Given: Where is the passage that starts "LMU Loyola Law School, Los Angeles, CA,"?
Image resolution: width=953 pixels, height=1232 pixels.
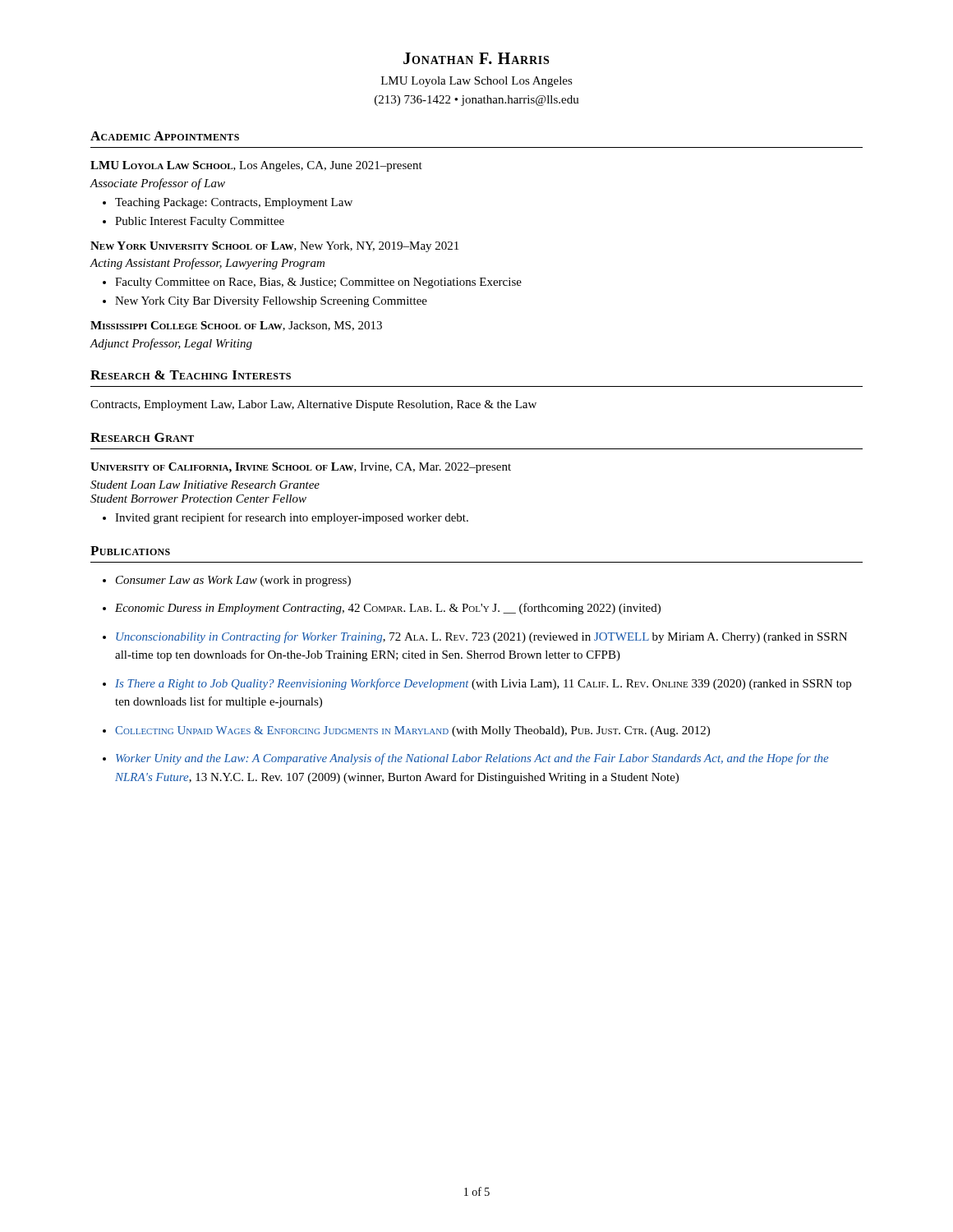Looking at the screenshot, I should point(256,165).
